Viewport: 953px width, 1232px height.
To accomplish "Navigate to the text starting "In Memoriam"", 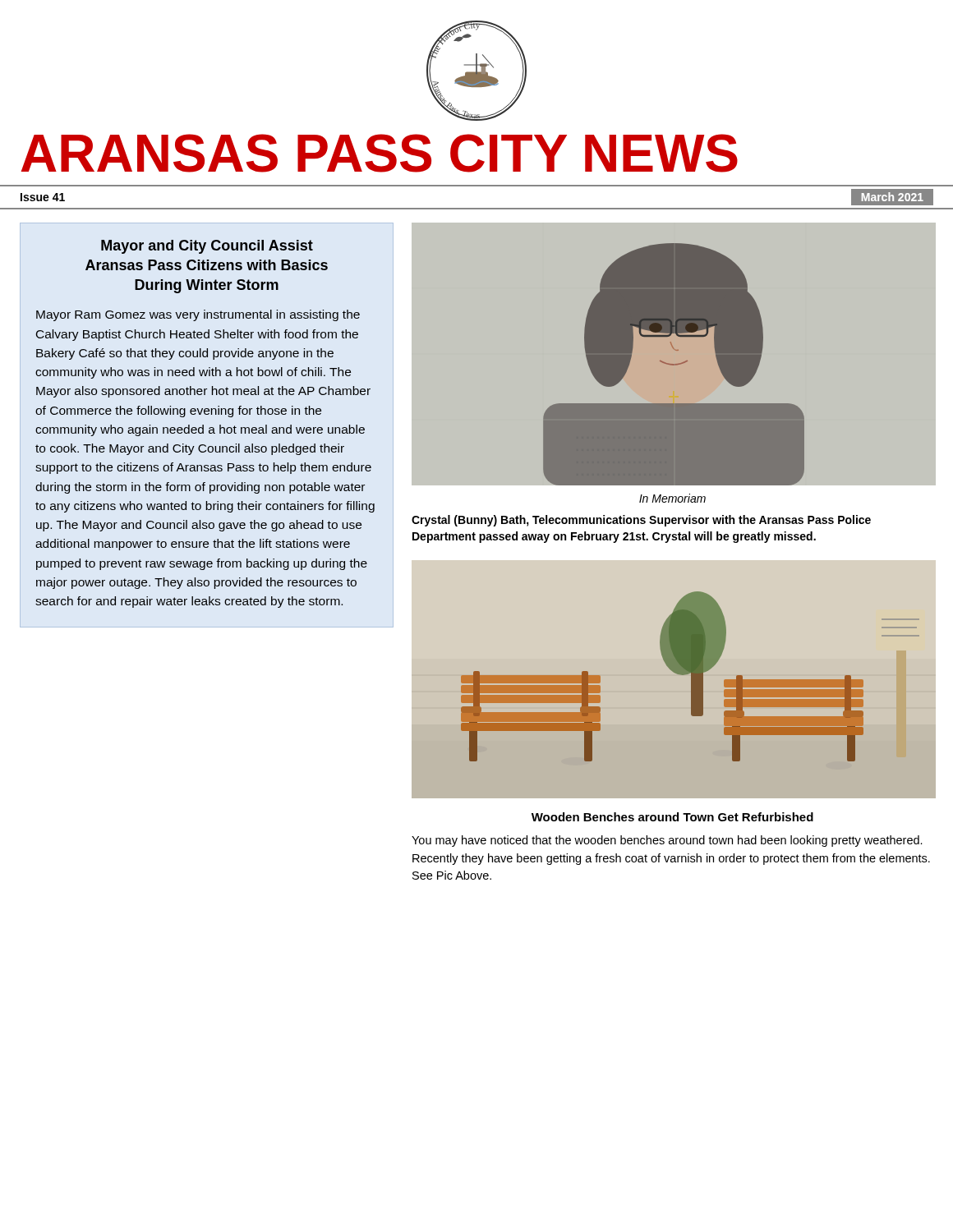I will click(x=672, y=499).
